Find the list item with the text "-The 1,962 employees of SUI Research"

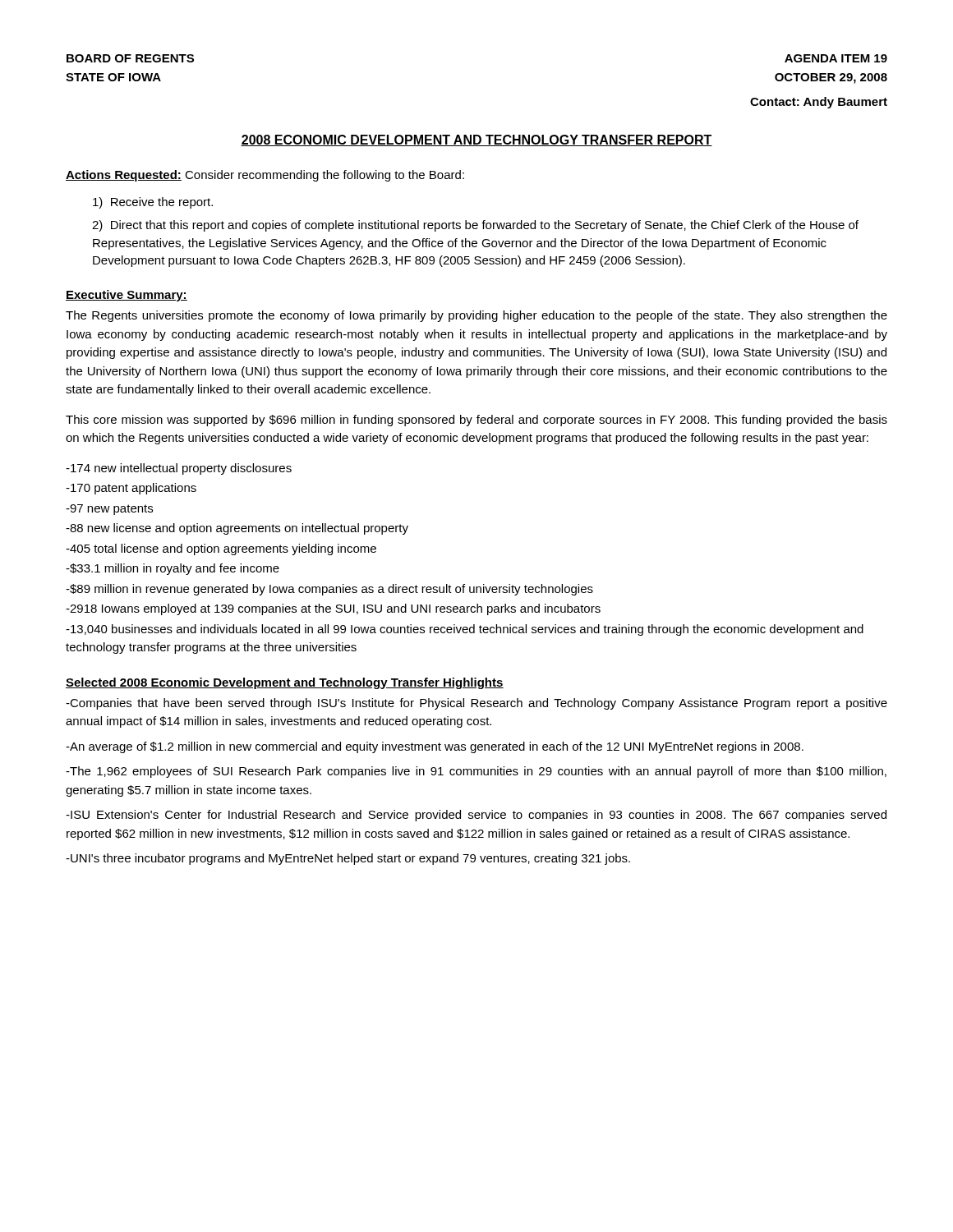tap(476, 780)
